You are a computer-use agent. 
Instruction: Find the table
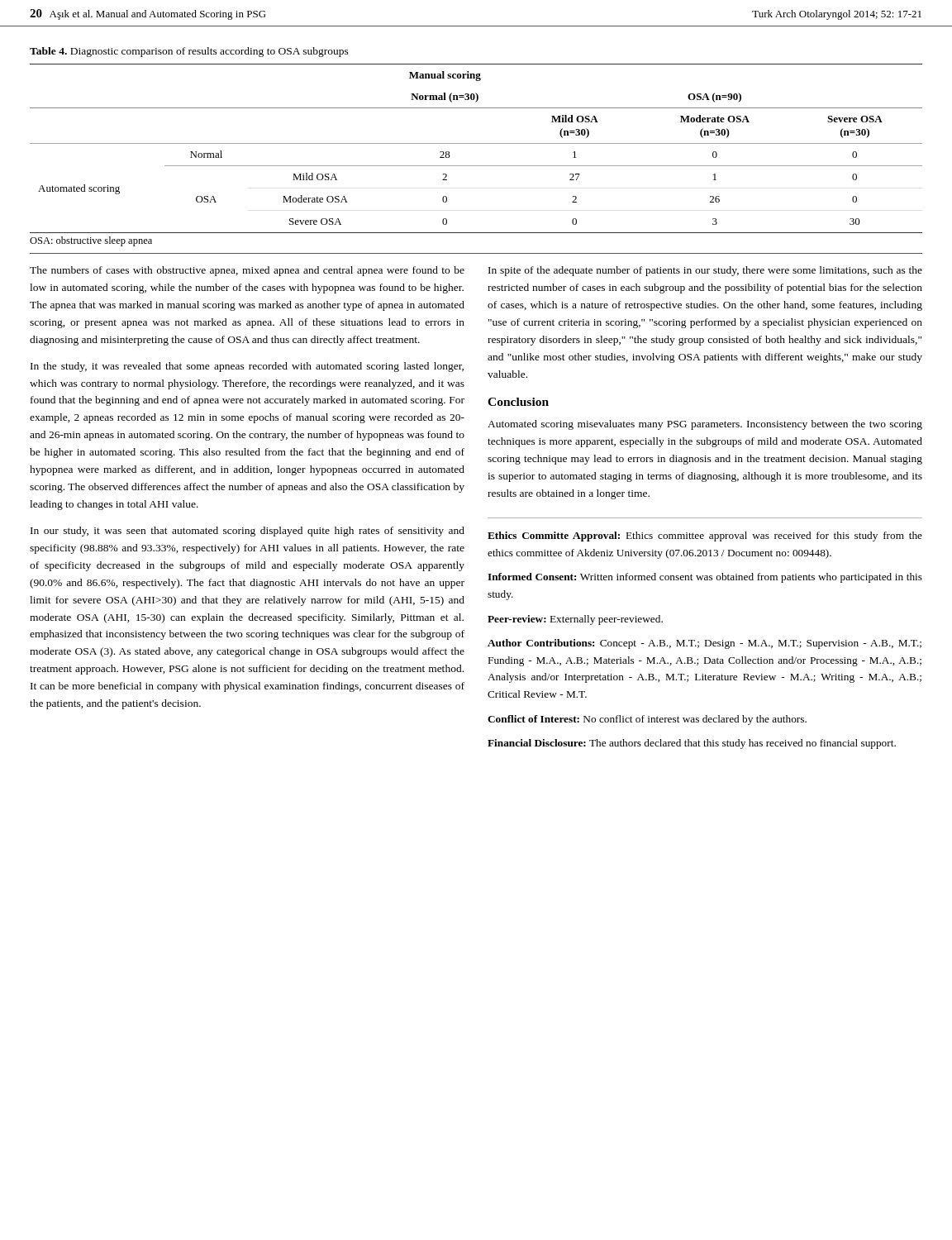coord(476,148)
